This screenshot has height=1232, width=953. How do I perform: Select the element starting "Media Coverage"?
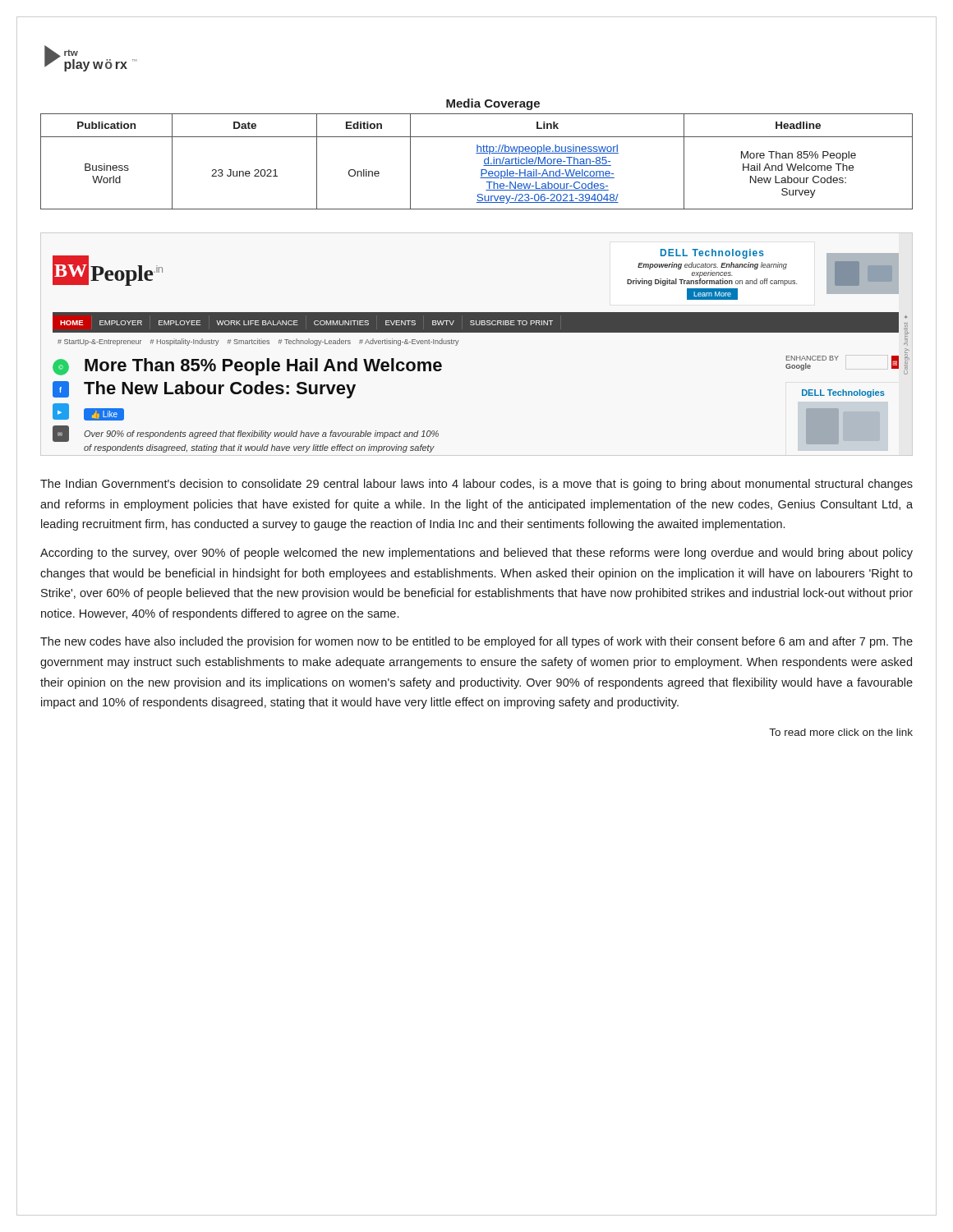[493, 103]
